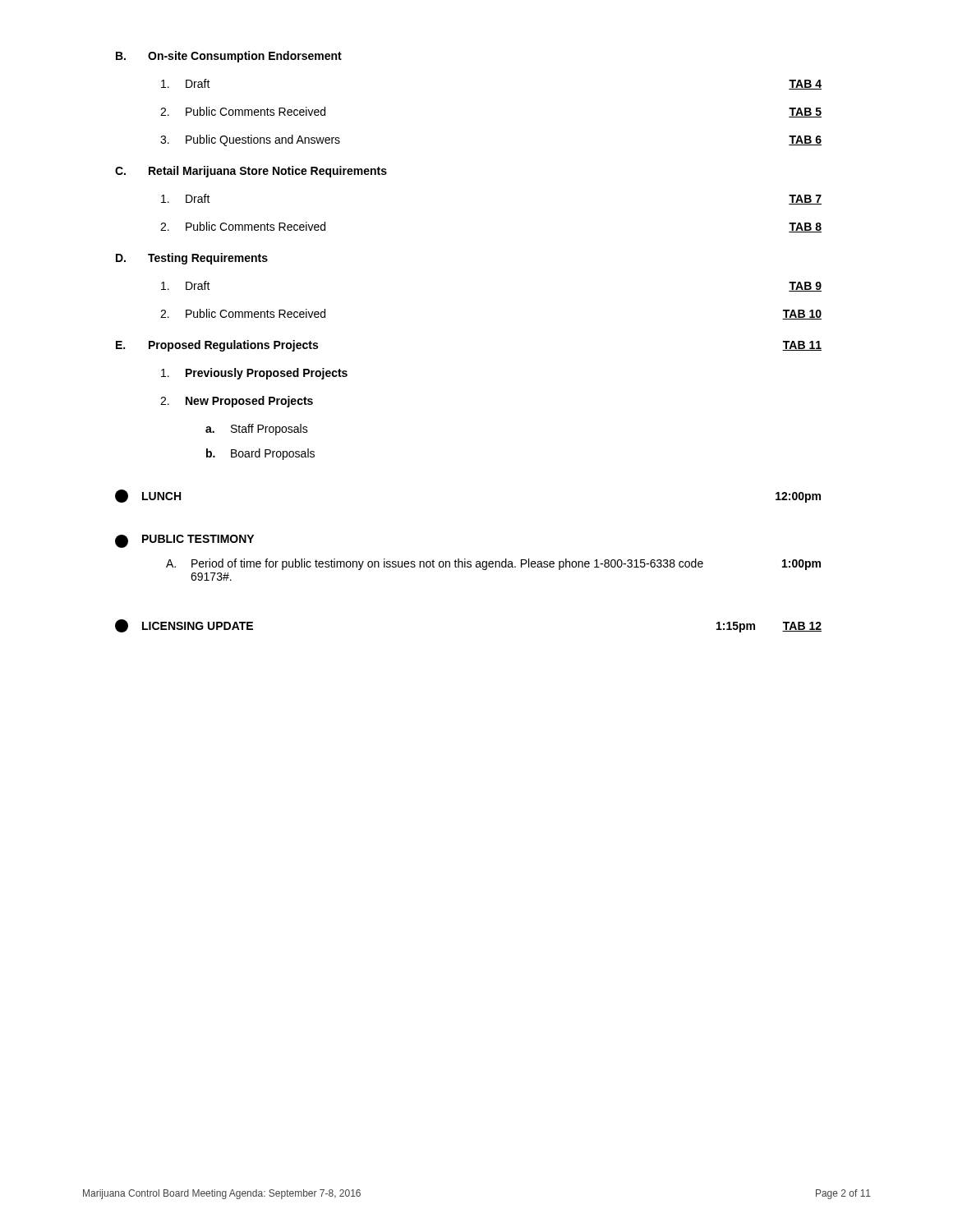The height and width of the screenshot is (1232, 953).
Task: Locate the list item that says "Draft TAB 4"
Action: tap(202, 84)
